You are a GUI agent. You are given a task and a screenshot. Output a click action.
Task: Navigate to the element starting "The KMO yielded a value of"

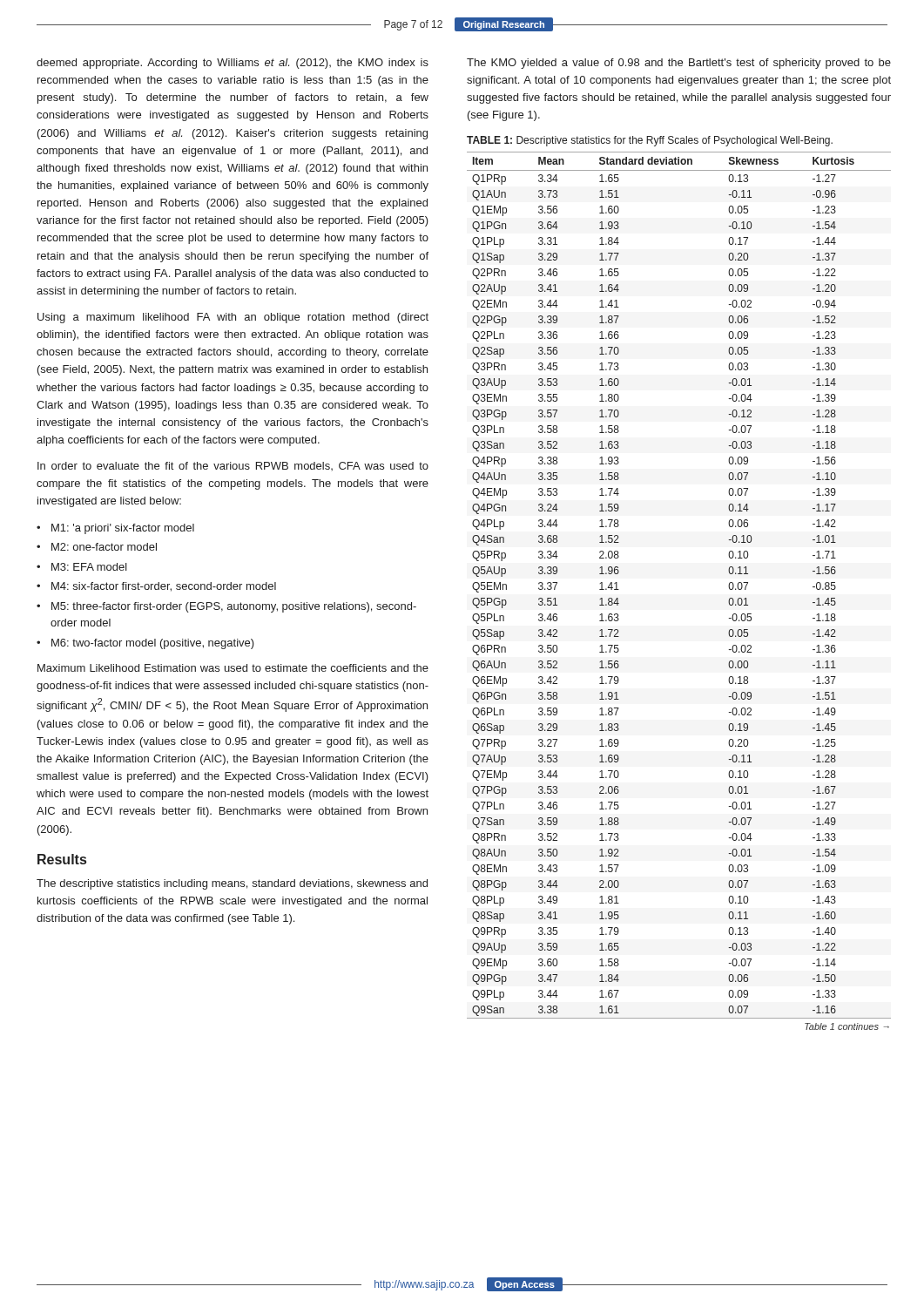679,89
